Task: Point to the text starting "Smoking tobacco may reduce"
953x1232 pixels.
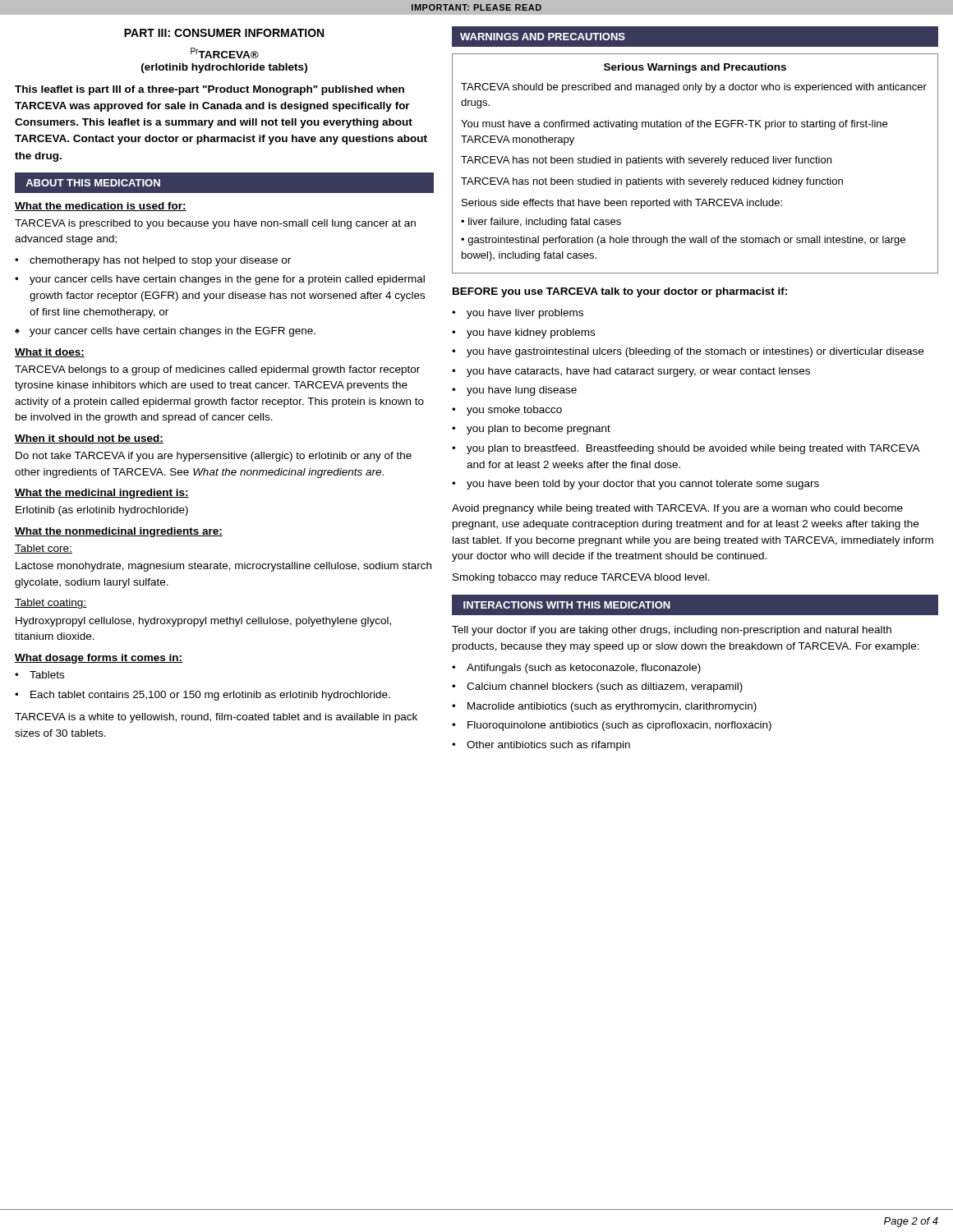Action: click(581, 577)
